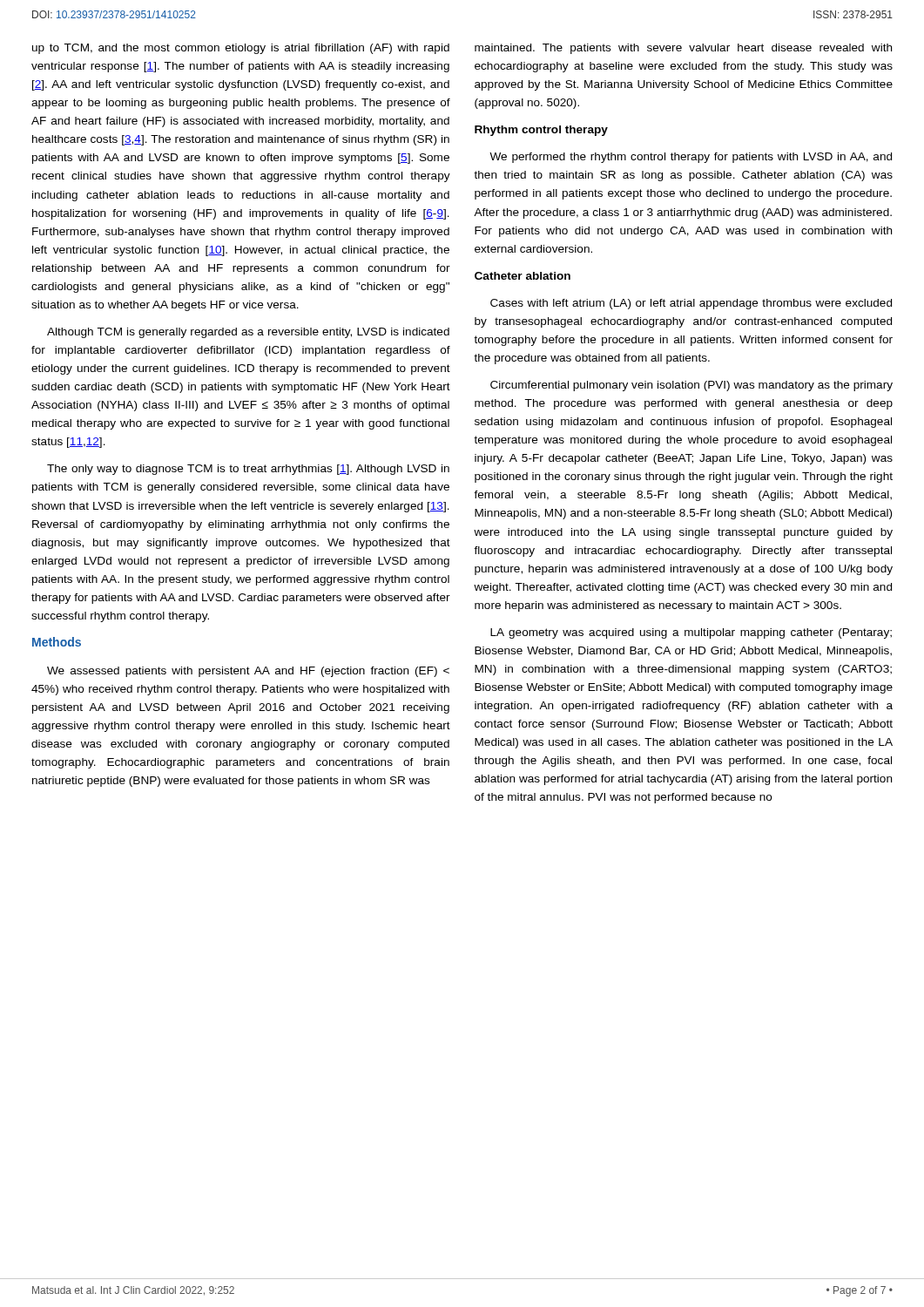
Task: Navigate to the text starting "We performed the rhythm control"
Action: click(683, 203)
